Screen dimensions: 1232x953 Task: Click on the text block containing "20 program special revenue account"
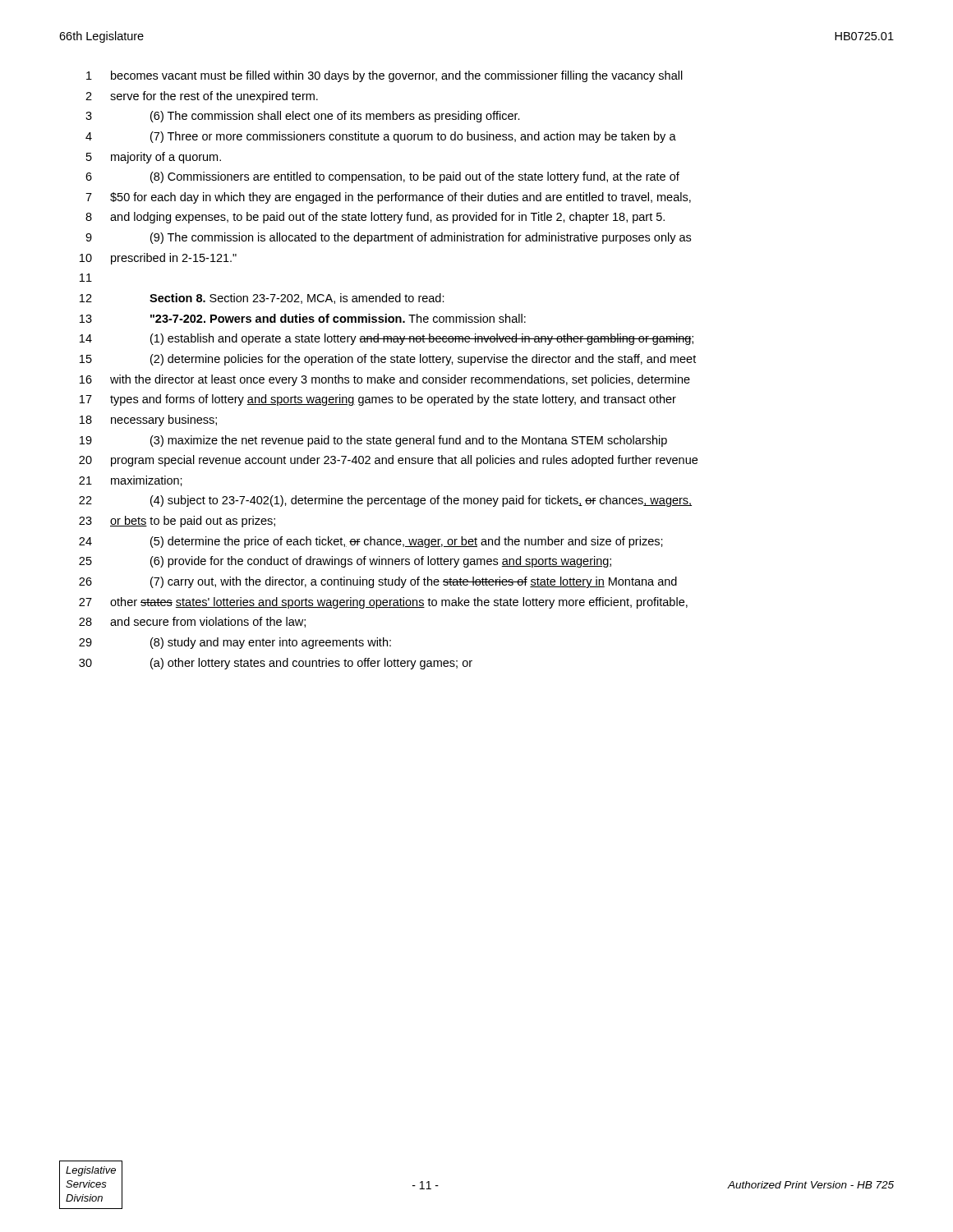(476, 460)
